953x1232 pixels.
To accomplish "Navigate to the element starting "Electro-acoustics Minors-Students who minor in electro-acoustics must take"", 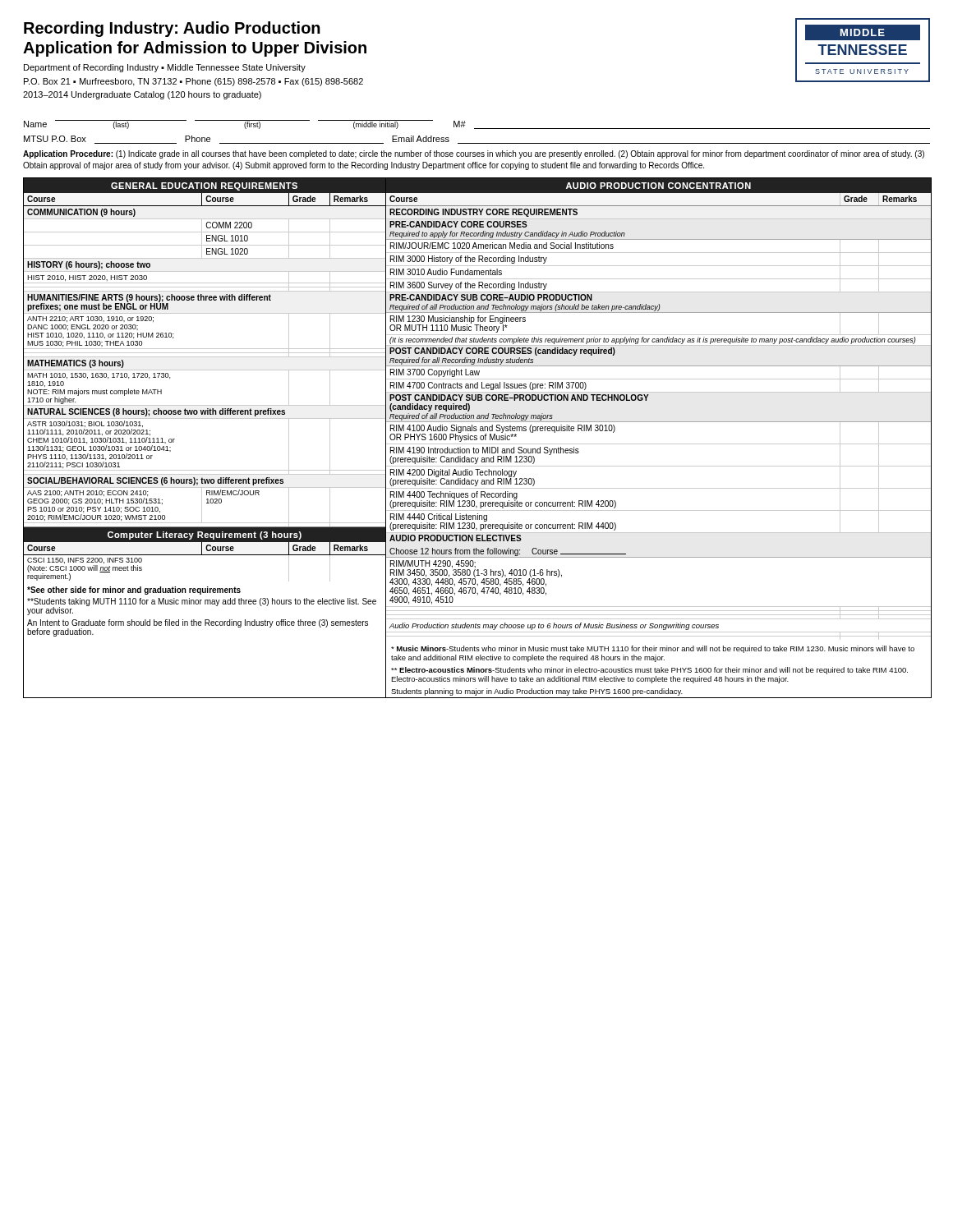I will [650, 674].
